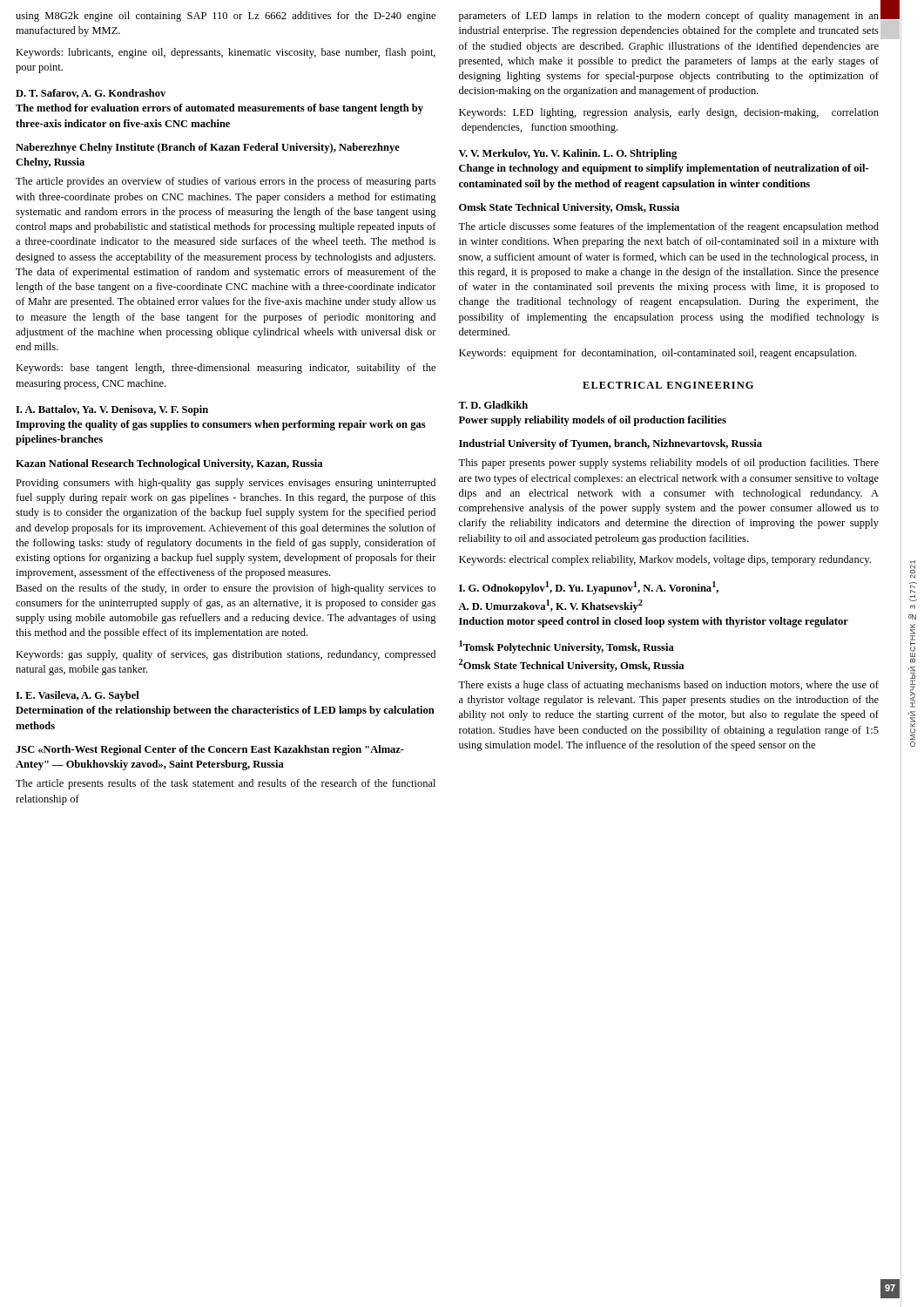Locate the block of text that opens with "1Tomsk Polytechnic University, Tomsk, Russia 2Omsk State Technical"

[571, 655]
